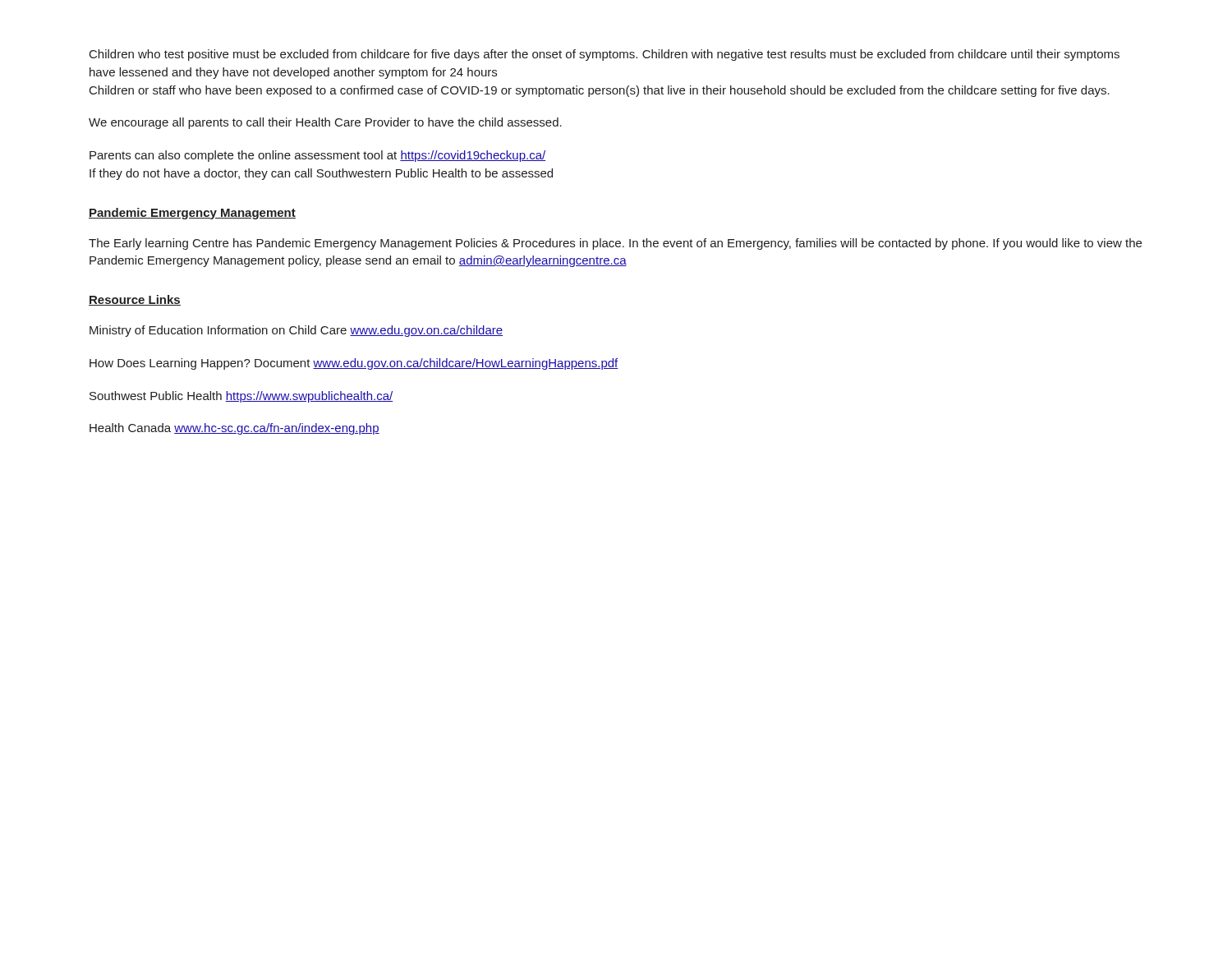Click where it says "Health Canada www.hc-sc.gc.ca/fn-an/index-eng.php"

click(x=234, y=429)
